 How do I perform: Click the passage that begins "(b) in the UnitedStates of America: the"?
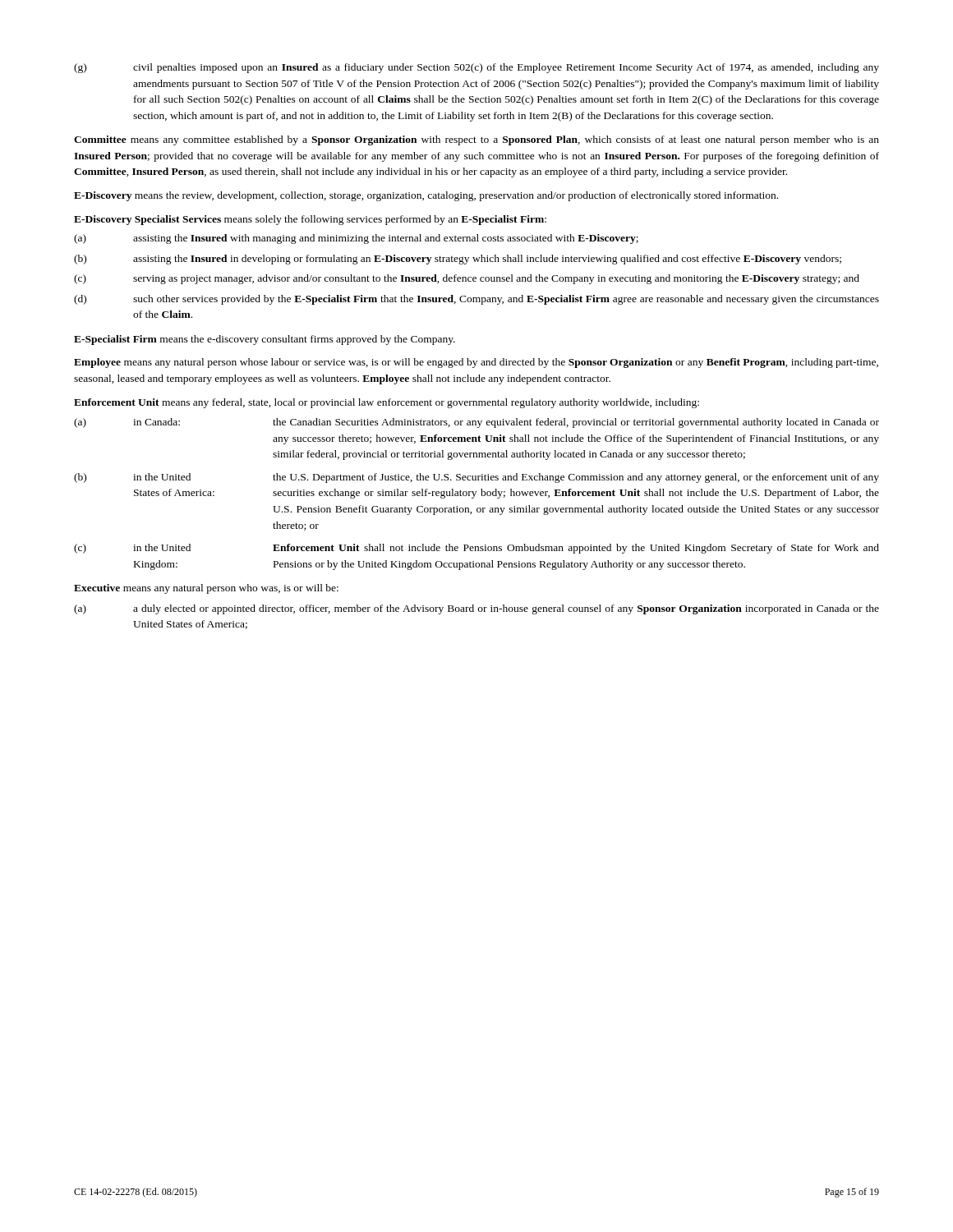[x=476, y=501]
